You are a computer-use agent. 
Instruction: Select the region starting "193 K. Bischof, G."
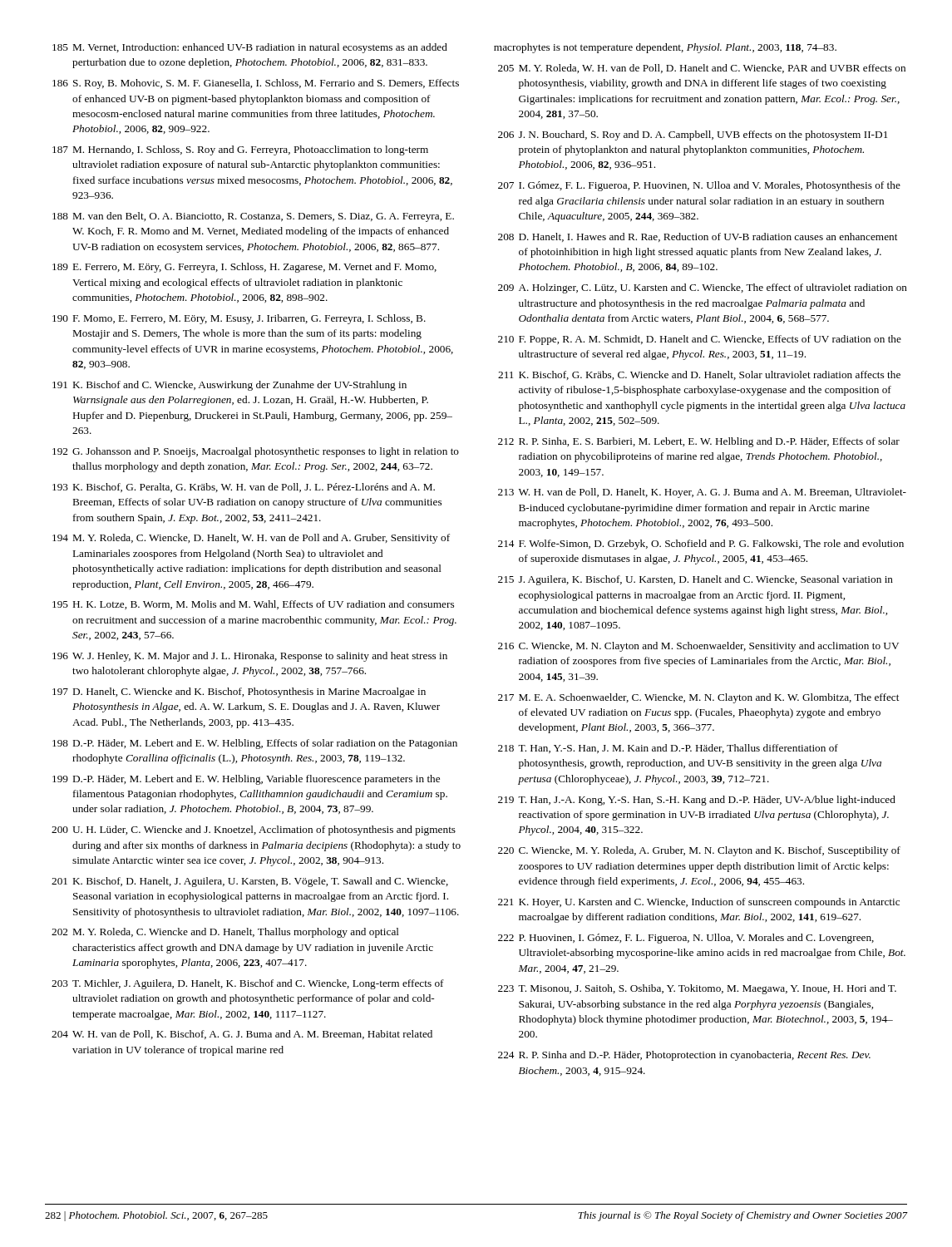(x=253, y=502)
